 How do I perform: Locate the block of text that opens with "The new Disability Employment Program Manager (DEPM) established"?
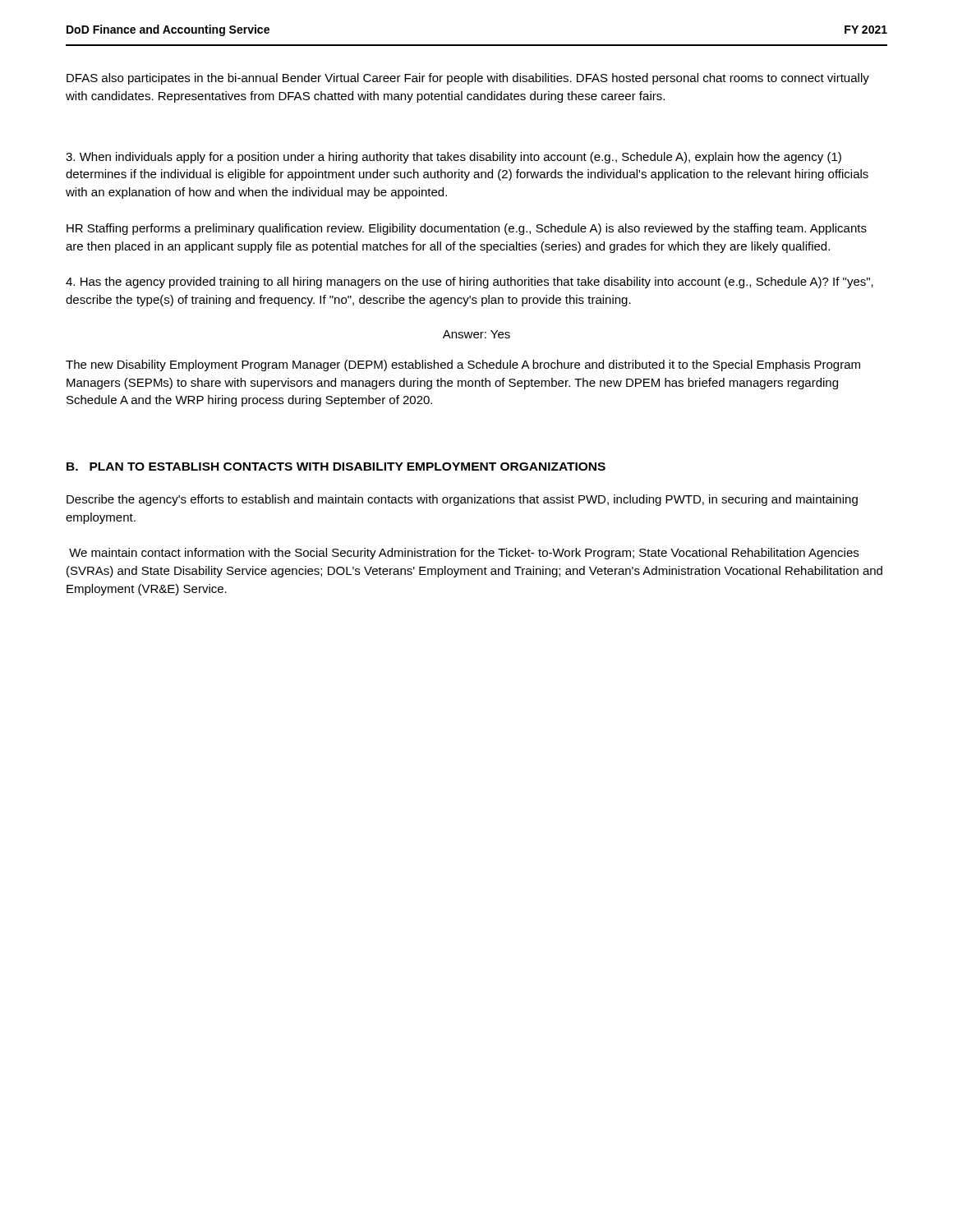(x=463, y=382)
